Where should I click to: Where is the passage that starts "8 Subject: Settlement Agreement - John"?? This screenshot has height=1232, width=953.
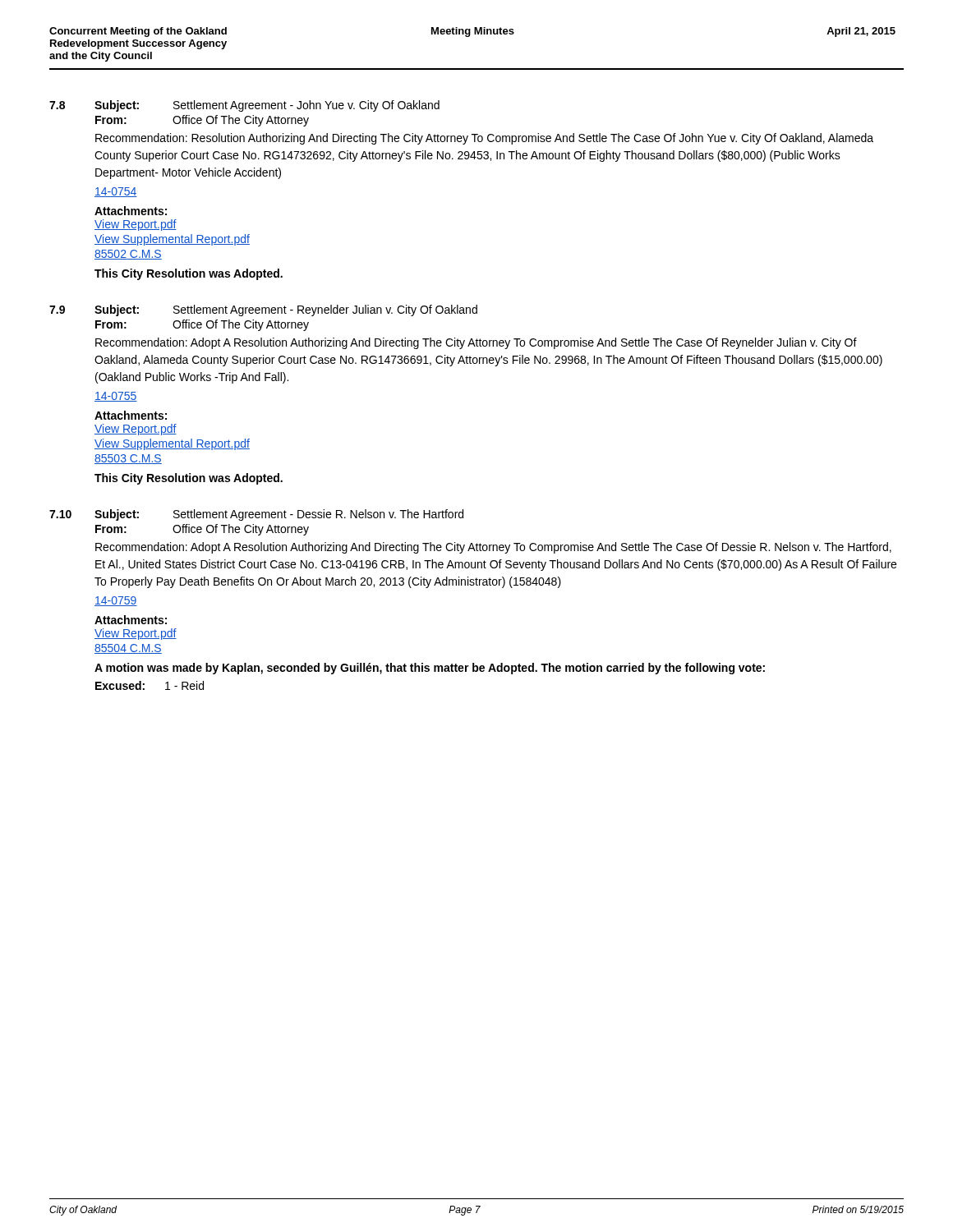click(x=244, y=106)
